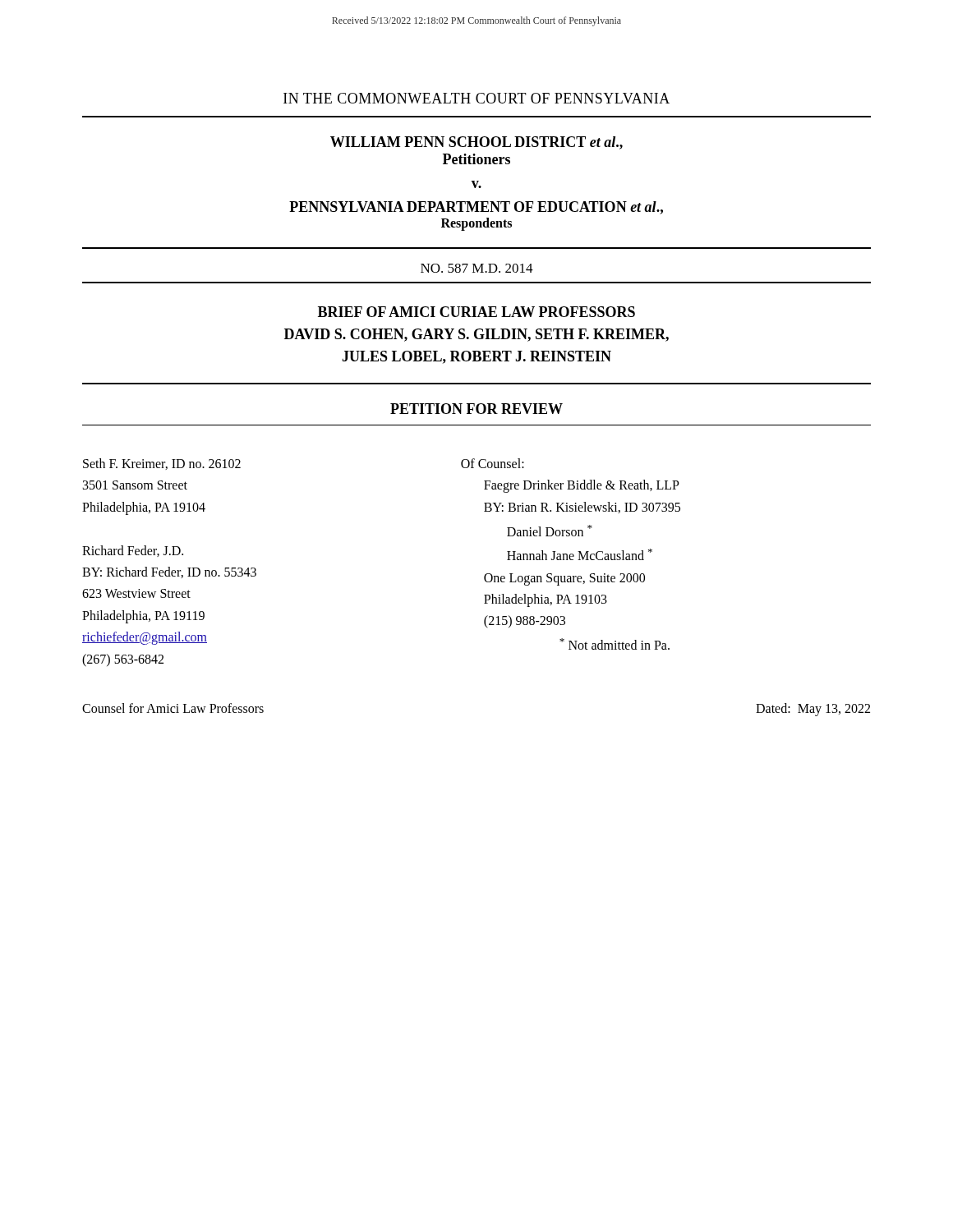Image resolution: width=953 pixels, height=1232 pixels.
Task: Where is the passage that starts "Seth F. Kreimer, ID no. 26102"?
Action: pyautogui.click(x=169, y=561)
